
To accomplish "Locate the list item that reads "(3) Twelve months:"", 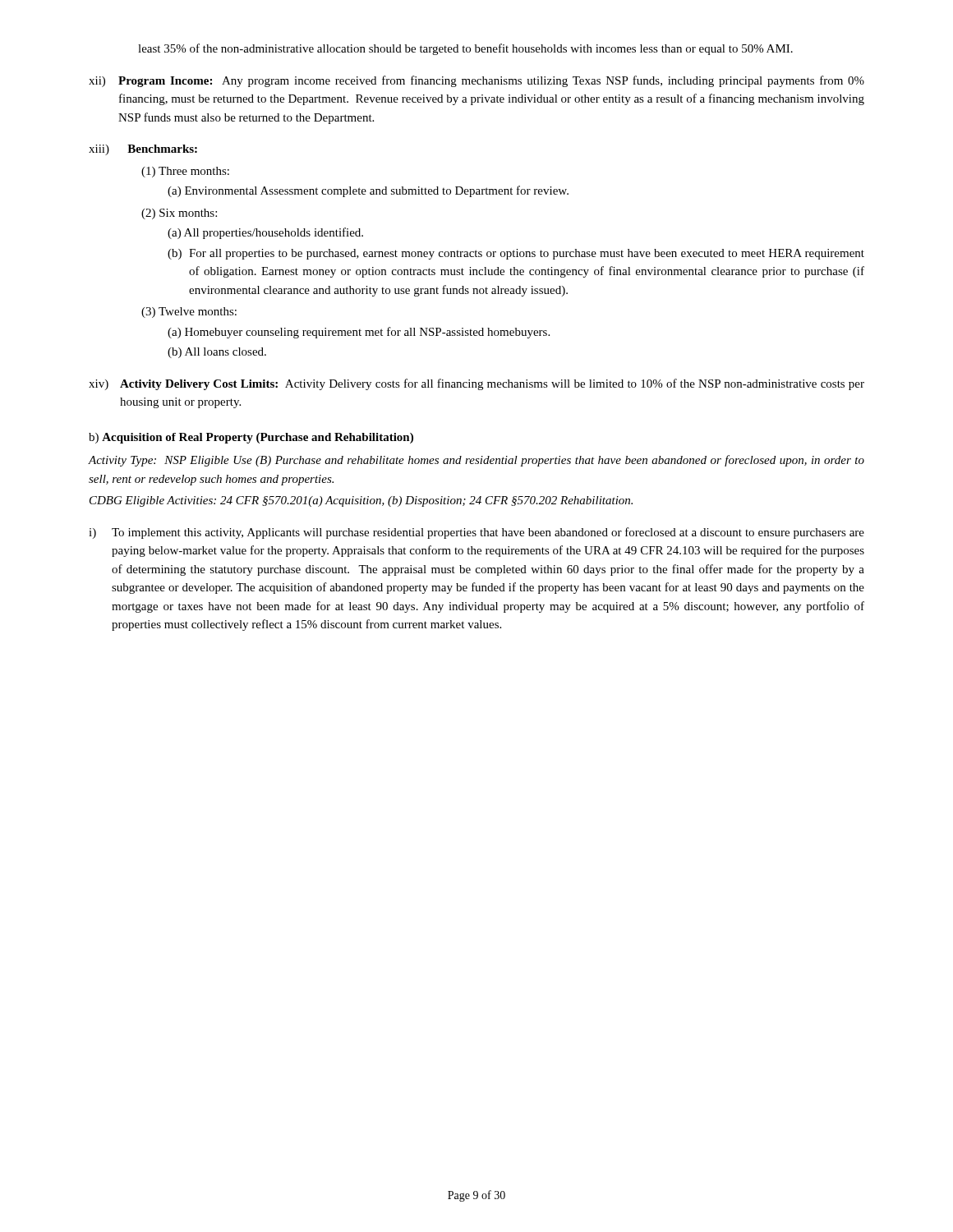I will [189, 311].
